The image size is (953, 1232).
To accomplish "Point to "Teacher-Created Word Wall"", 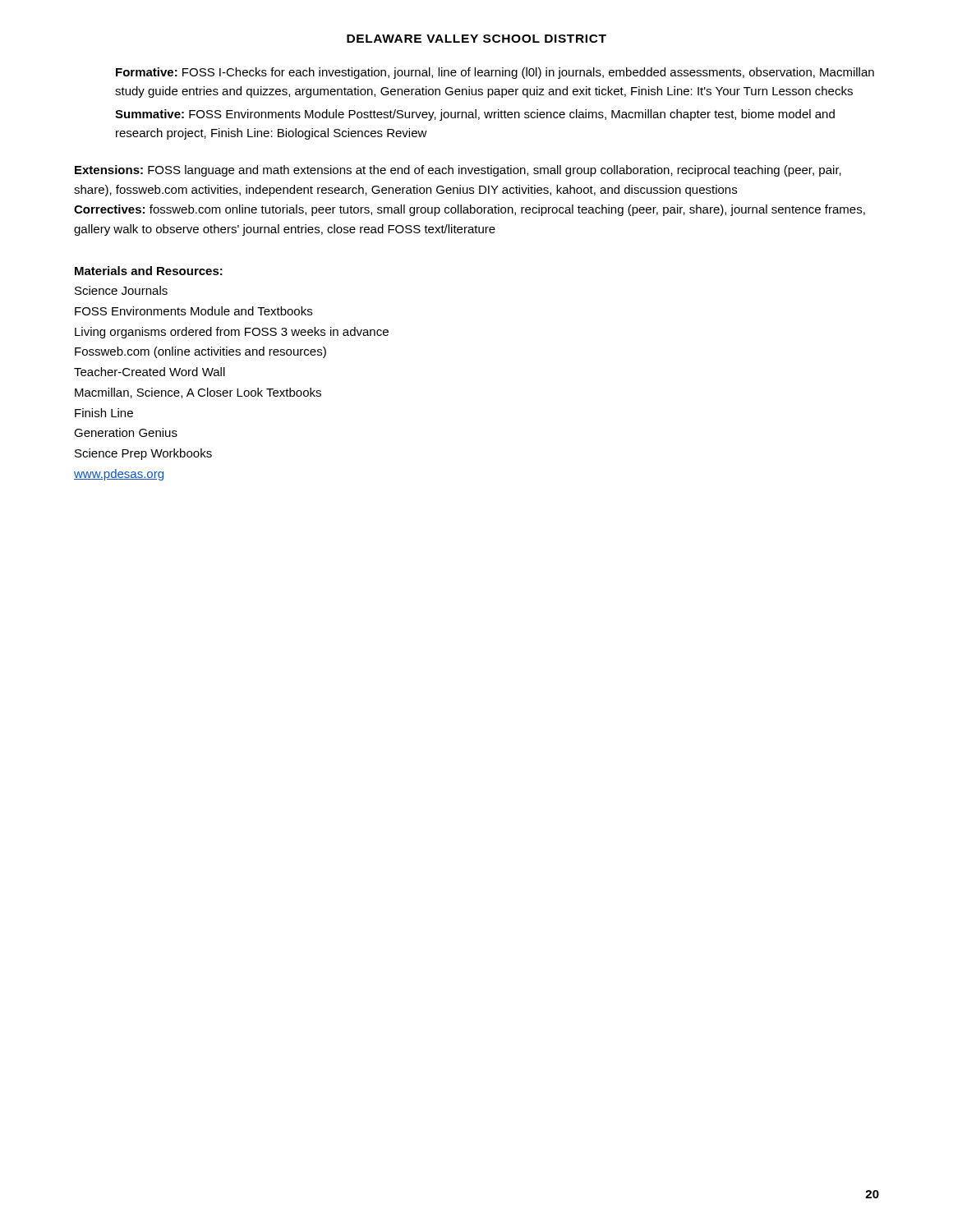I will coord(150,372).
